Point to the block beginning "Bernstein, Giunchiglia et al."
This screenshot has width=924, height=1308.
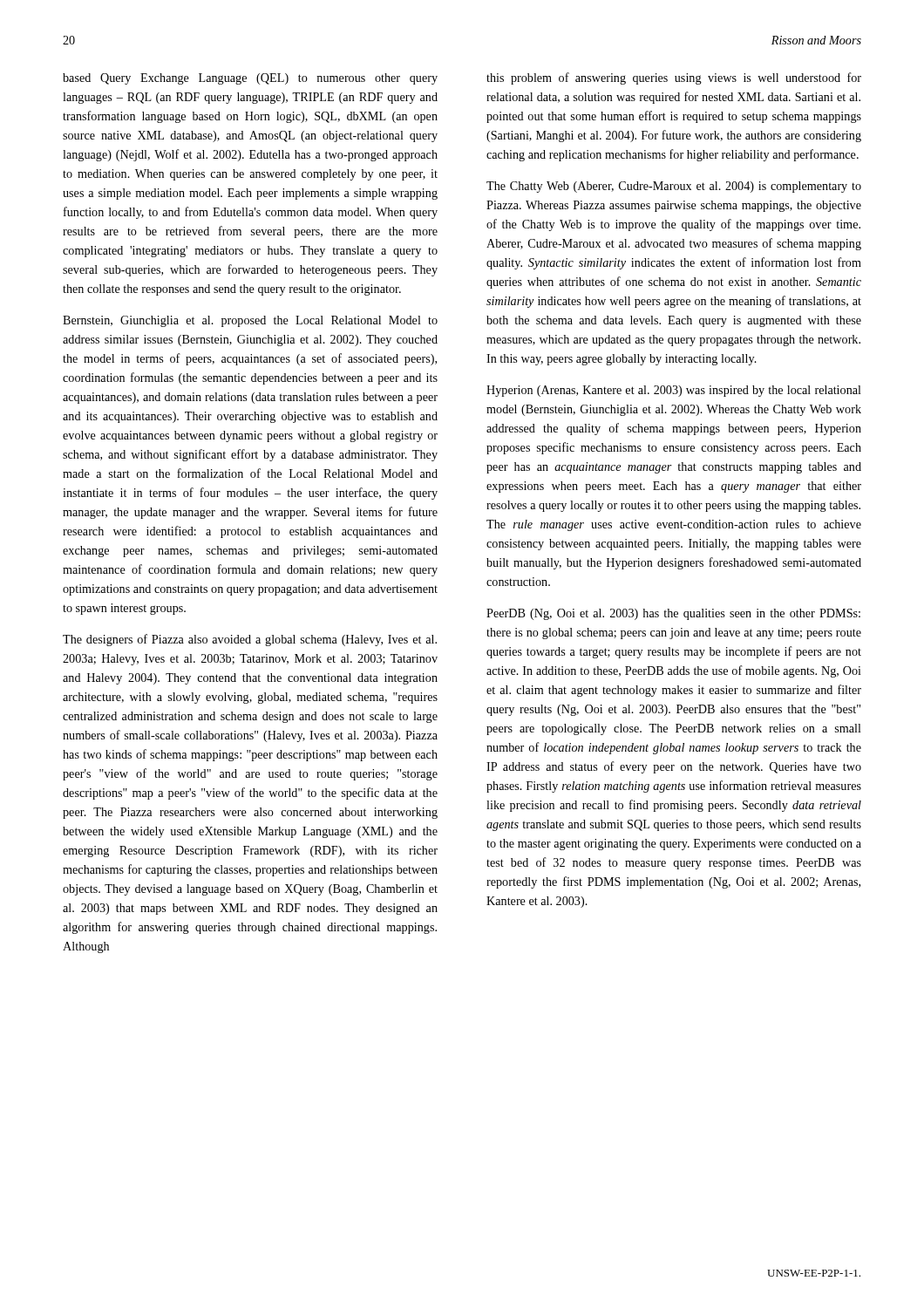[250, 464]
